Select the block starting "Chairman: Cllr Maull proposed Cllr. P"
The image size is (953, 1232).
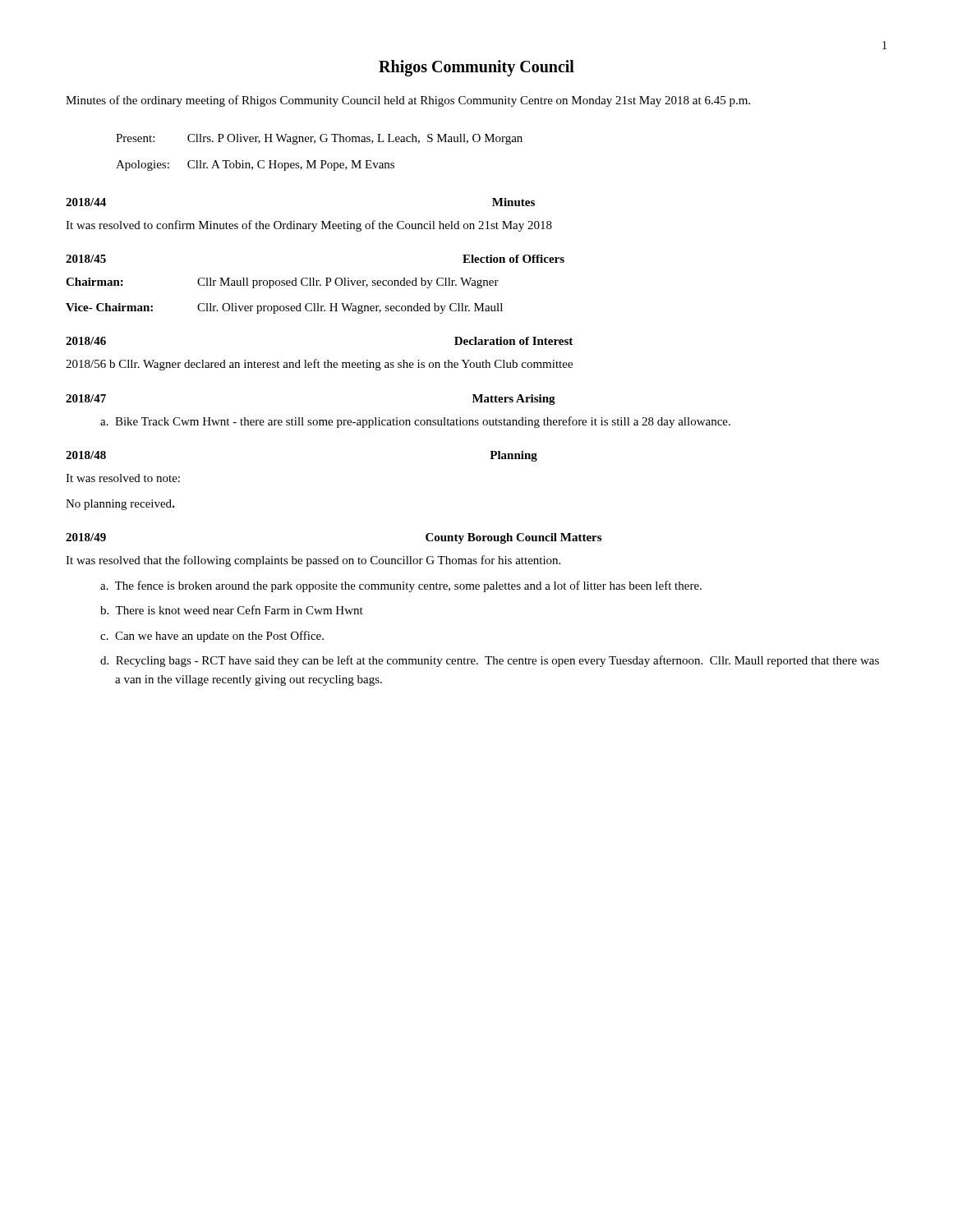476,282
